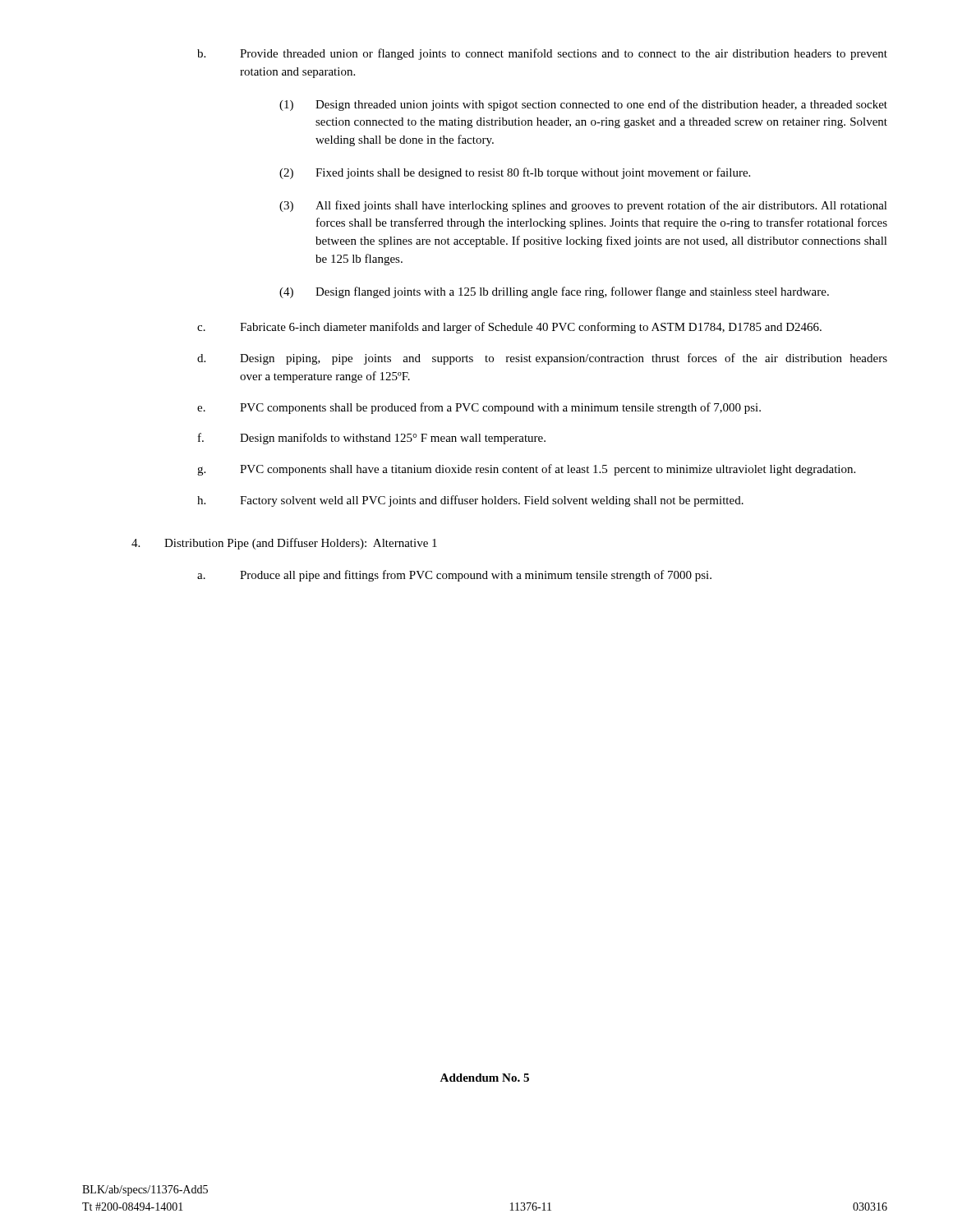Where is the passage that starts "c. Fabricate 6-inch"?
953x1232 pixels.
point(542,328)
